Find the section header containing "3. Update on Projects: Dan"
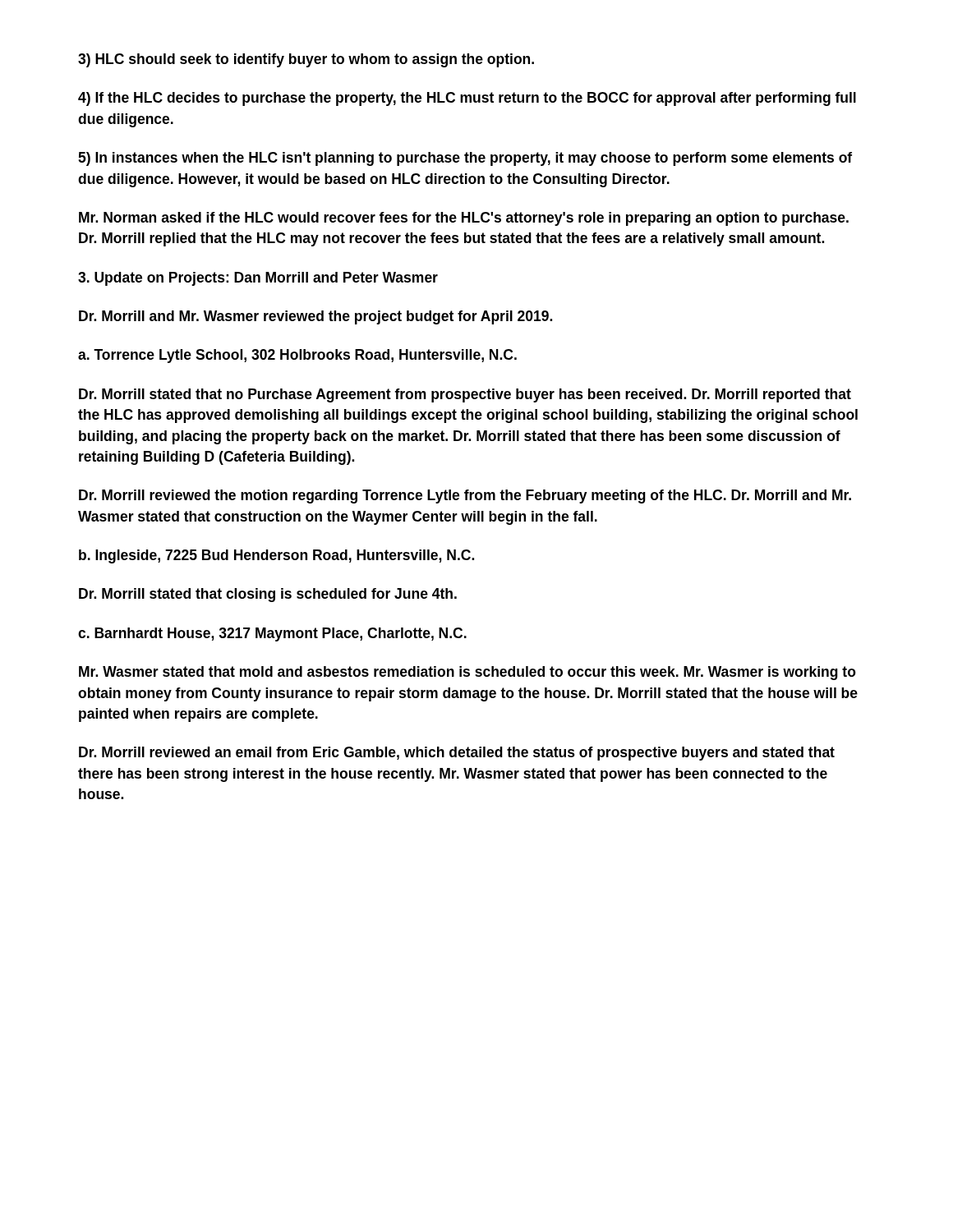Screen dimensions: 1232x953 258,279
